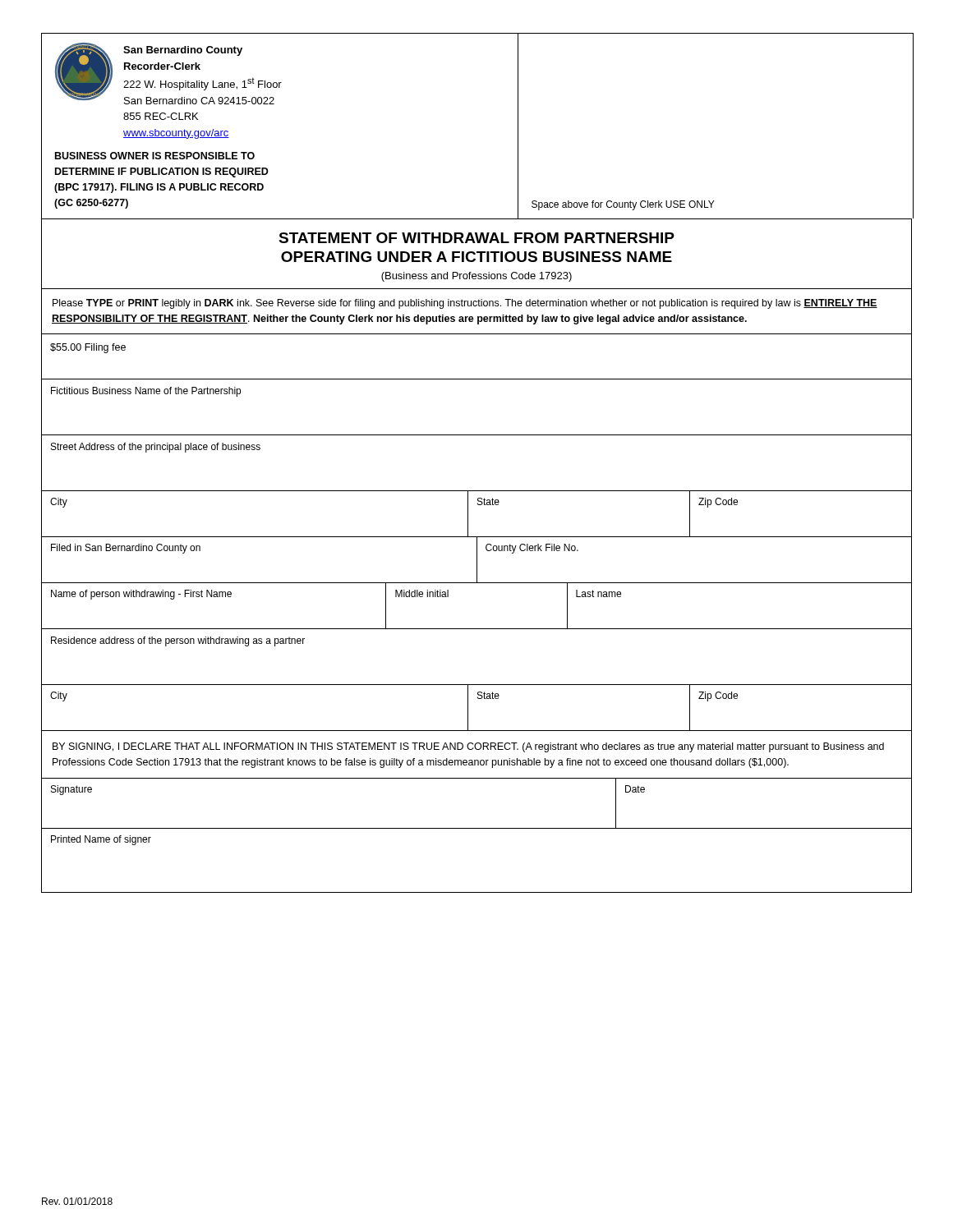This screenshot has width=953, height=1232.
Task: Click where it says "Middle initial"
Action: pyautogui.click(x=422, y=594)
